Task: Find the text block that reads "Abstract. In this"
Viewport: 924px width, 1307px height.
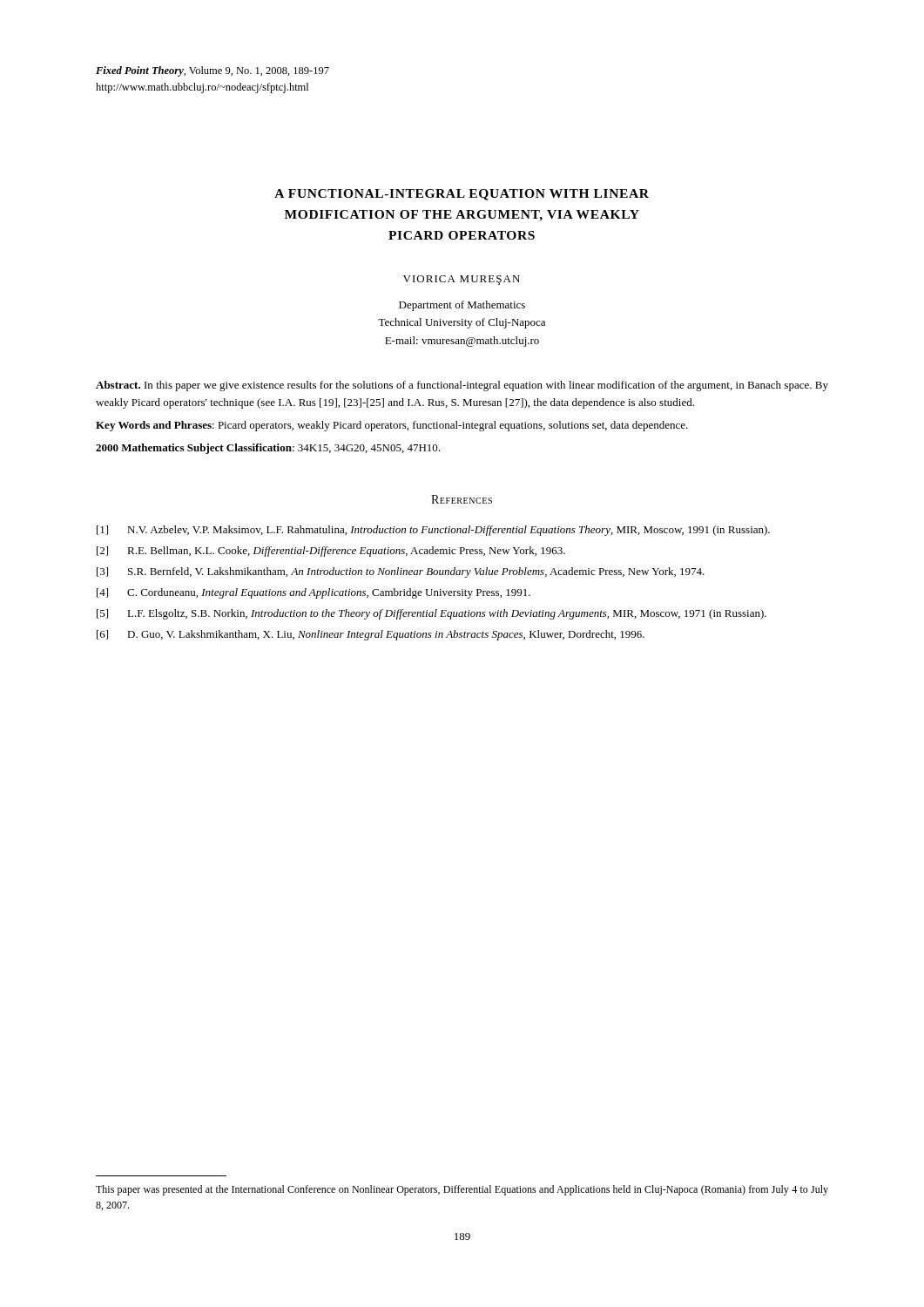Action: 462,417
